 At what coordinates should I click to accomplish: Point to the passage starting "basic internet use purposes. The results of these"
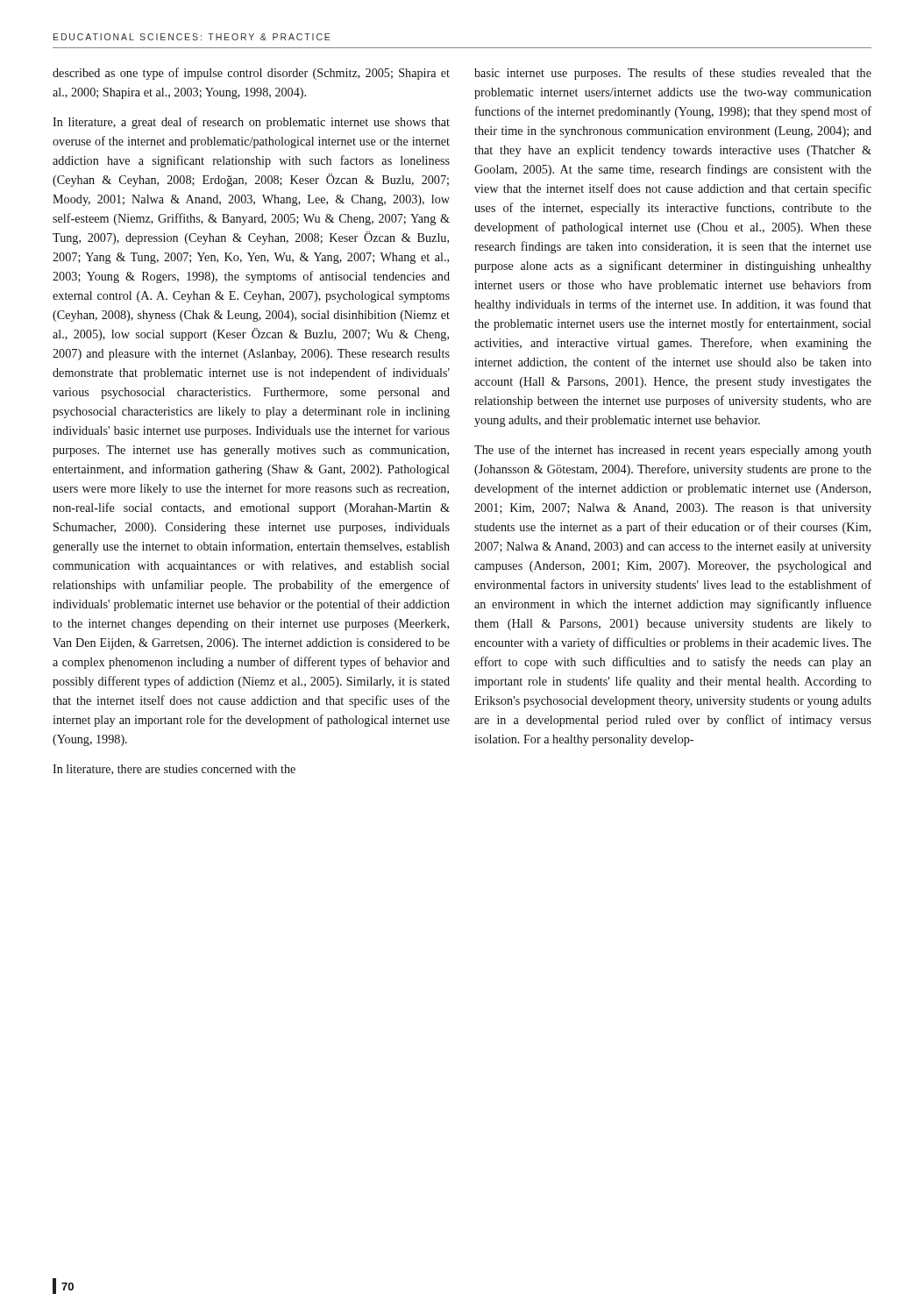pos(673,406)
